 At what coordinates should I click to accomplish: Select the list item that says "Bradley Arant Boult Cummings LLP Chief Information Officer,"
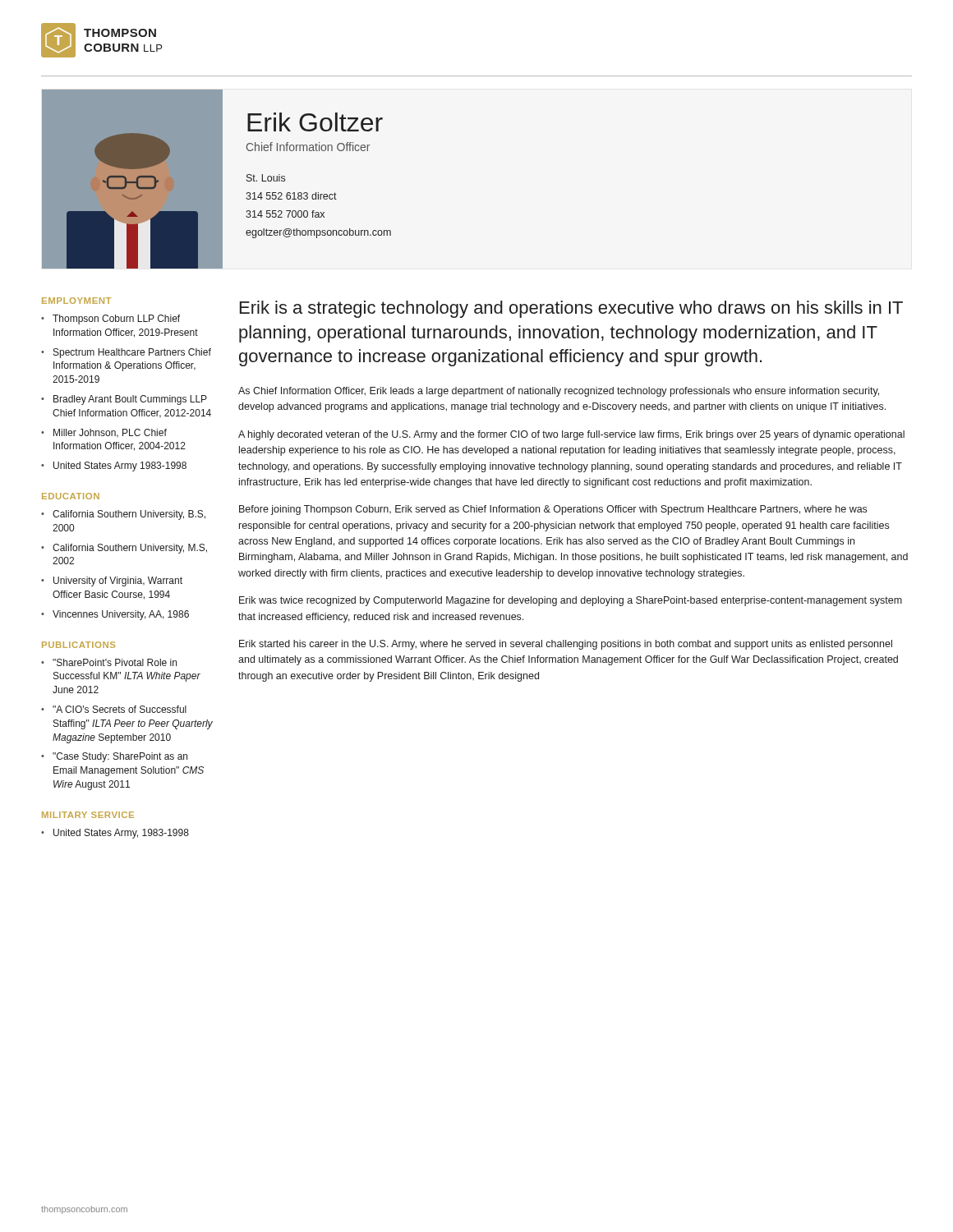[132, 406]
